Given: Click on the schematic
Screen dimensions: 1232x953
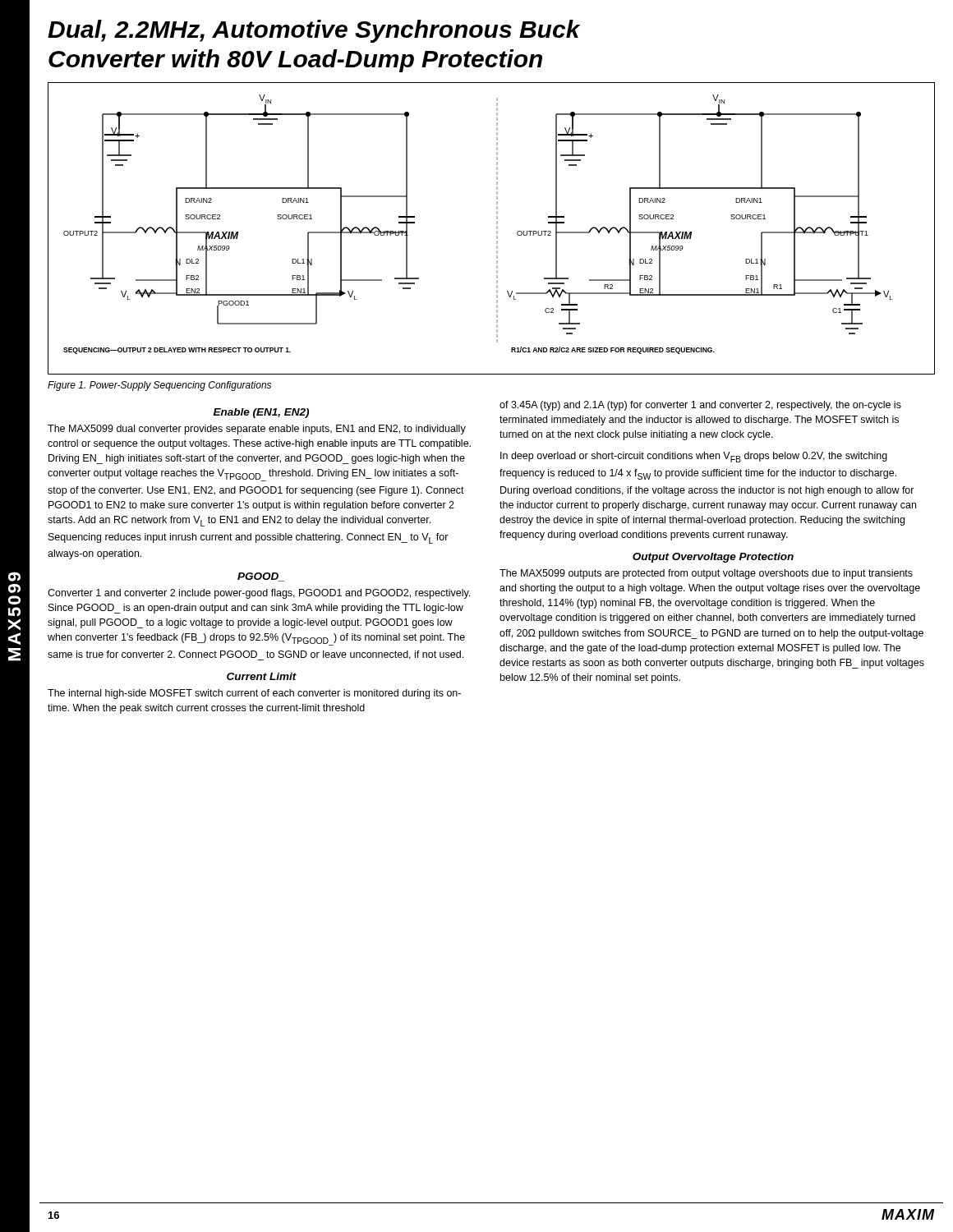Looking at the screenshot, I should [491, 228].
